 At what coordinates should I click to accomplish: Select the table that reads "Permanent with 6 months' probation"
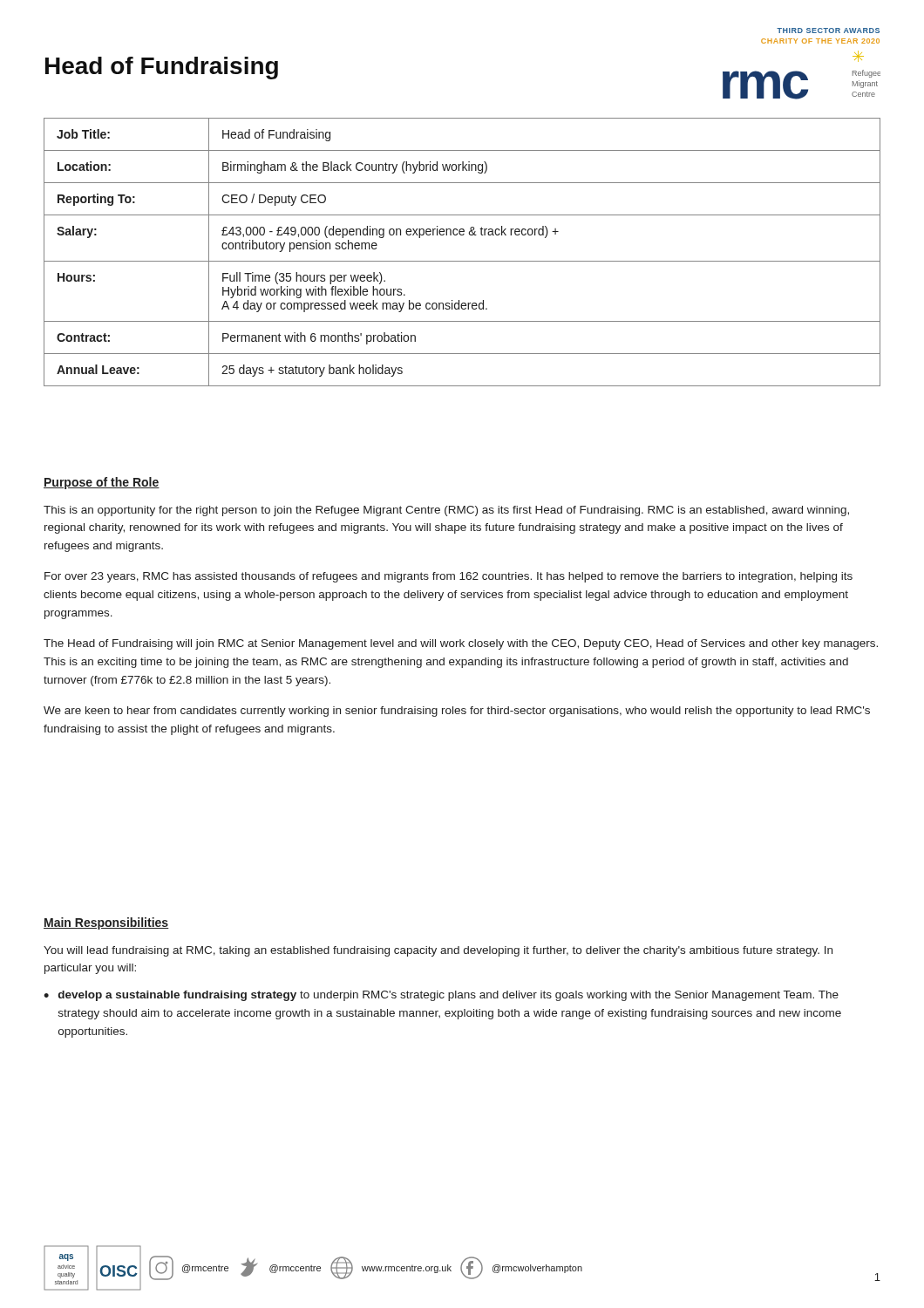point(462,252)
